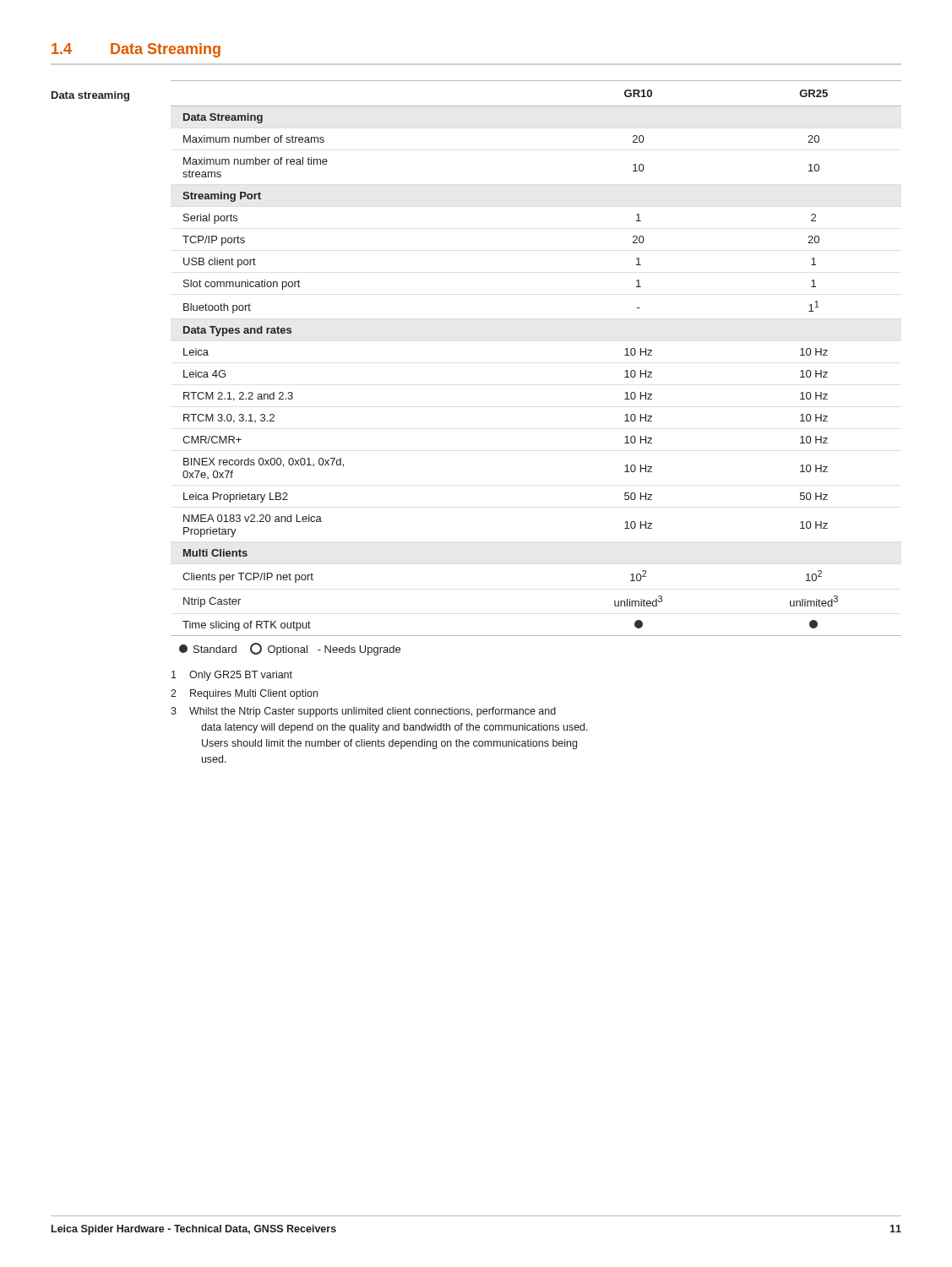The width and height of the screenshot is (952, 1267).
Task: Click on the table containing "Slot communication port"
Action: (536, 358)
